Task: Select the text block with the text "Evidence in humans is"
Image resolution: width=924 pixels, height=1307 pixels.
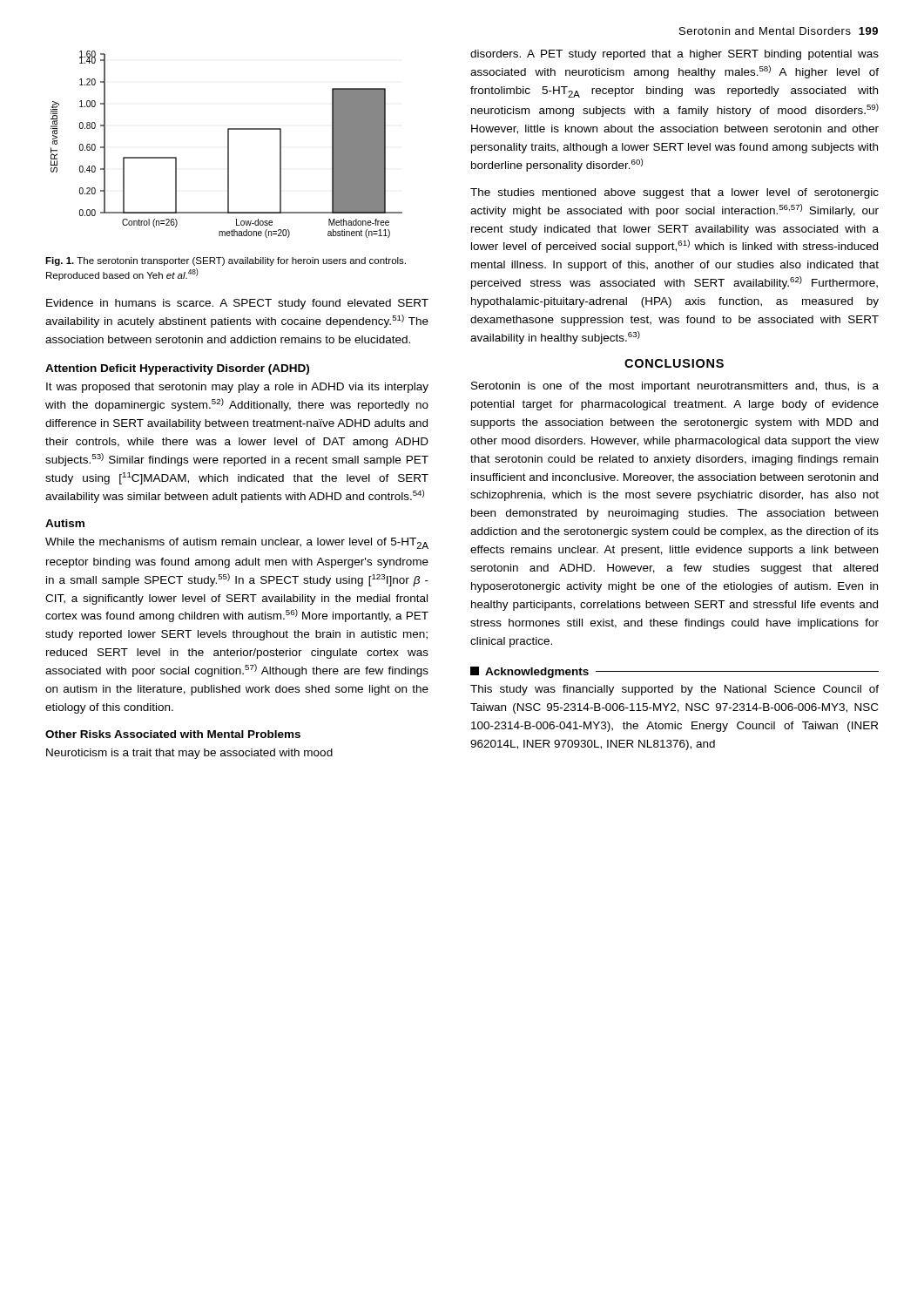Action: click(x=237, y=321)
